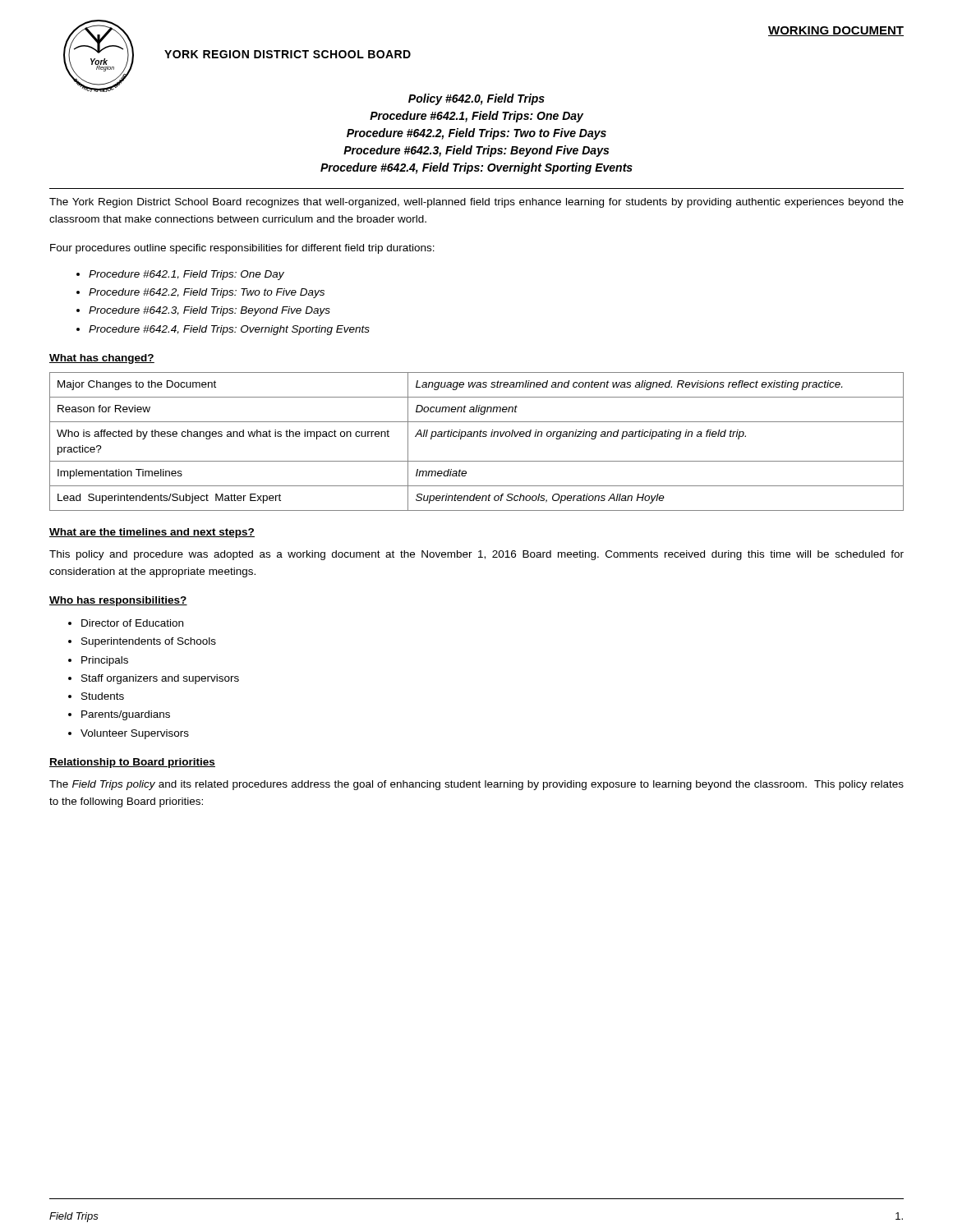Locate the block starting "Superintendents of Schools"
The height and width of the screenshot is (1232, 953).
pyautogui.click(x=148, y=641)
